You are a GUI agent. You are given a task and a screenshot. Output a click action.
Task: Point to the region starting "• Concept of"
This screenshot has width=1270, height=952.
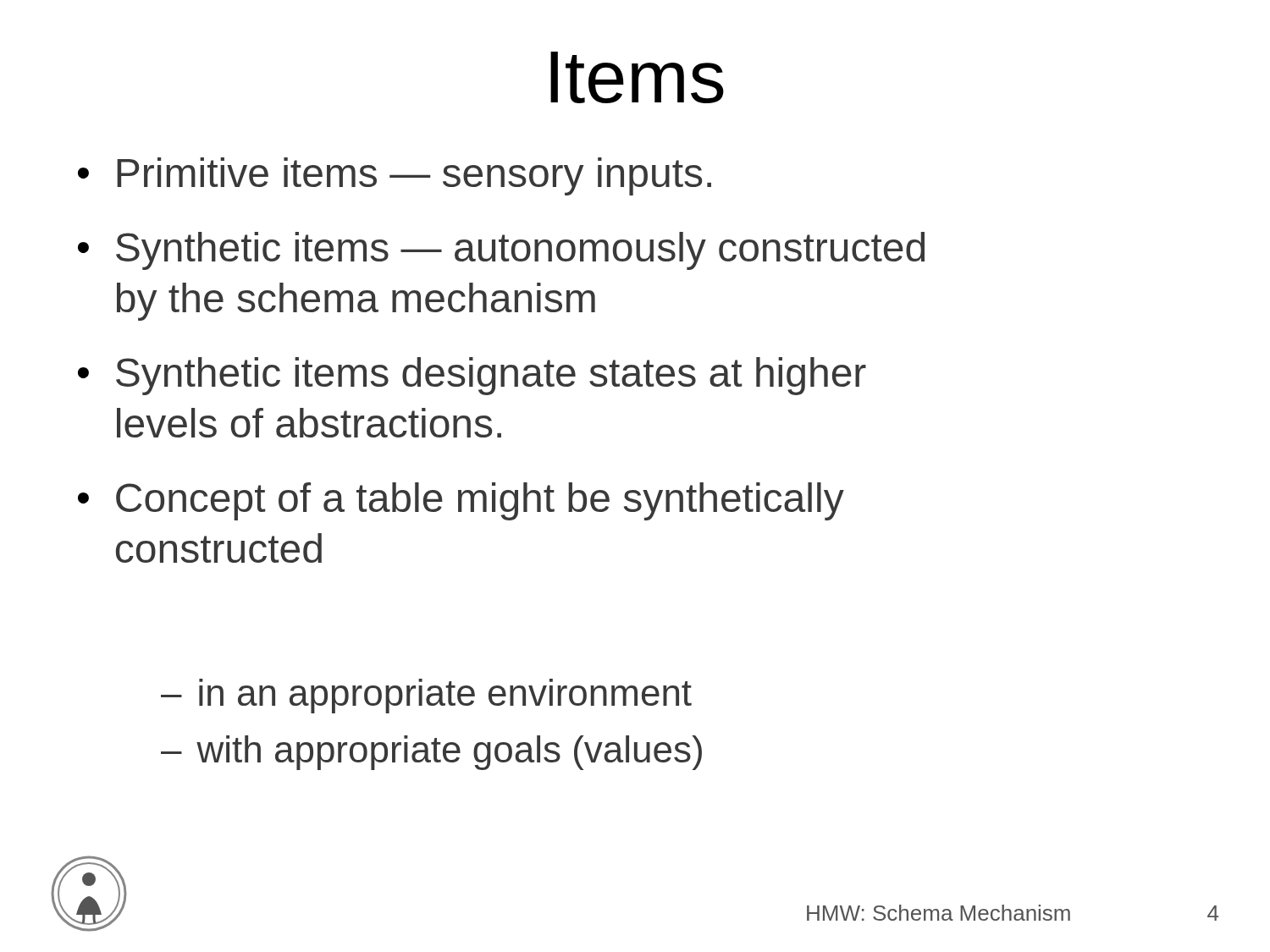[x=460, y=524]
